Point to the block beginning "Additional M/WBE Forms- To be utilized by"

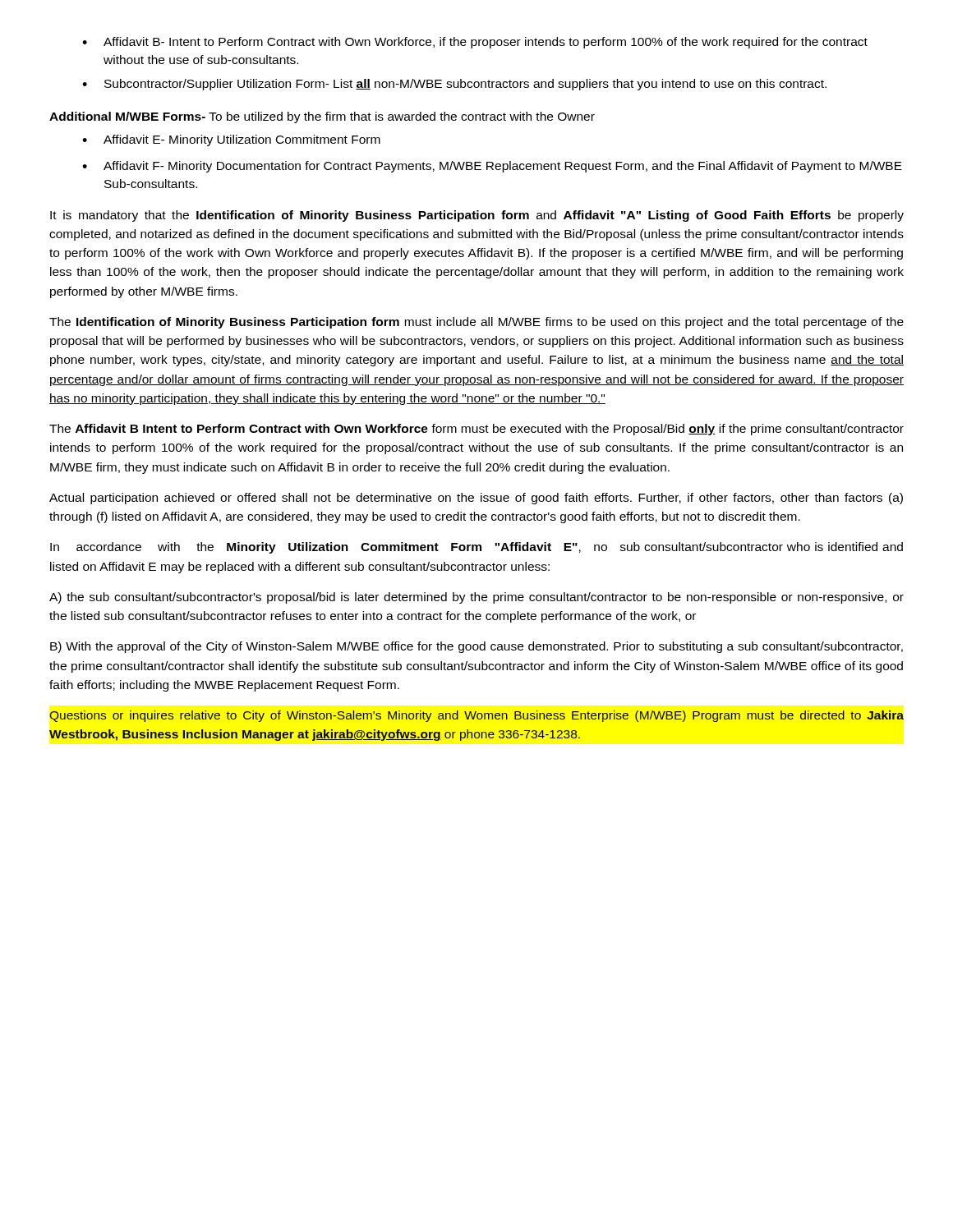point(476,116)
